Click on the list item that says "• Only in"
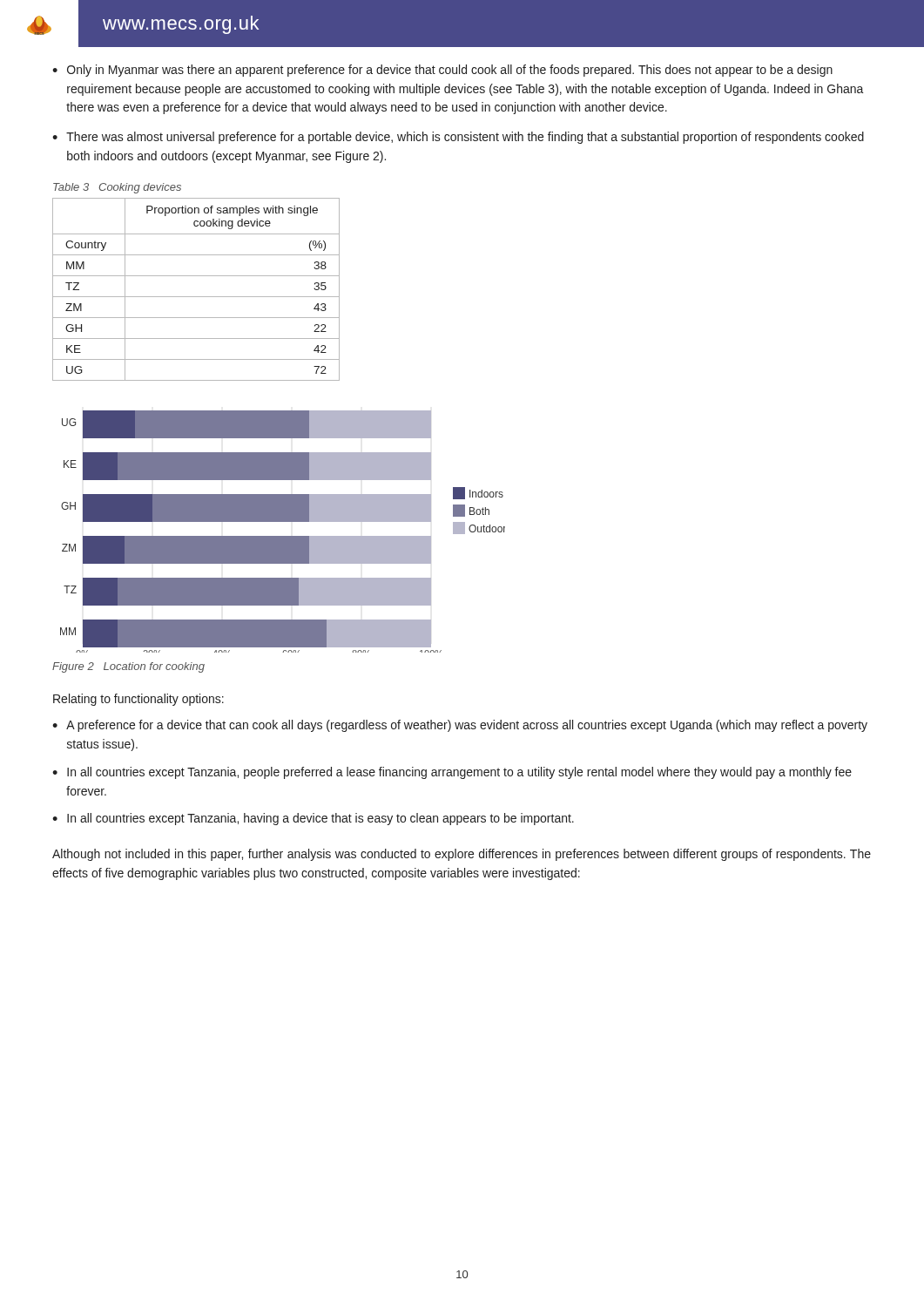Screen dimensions: 1307x924 coord(462,89)
